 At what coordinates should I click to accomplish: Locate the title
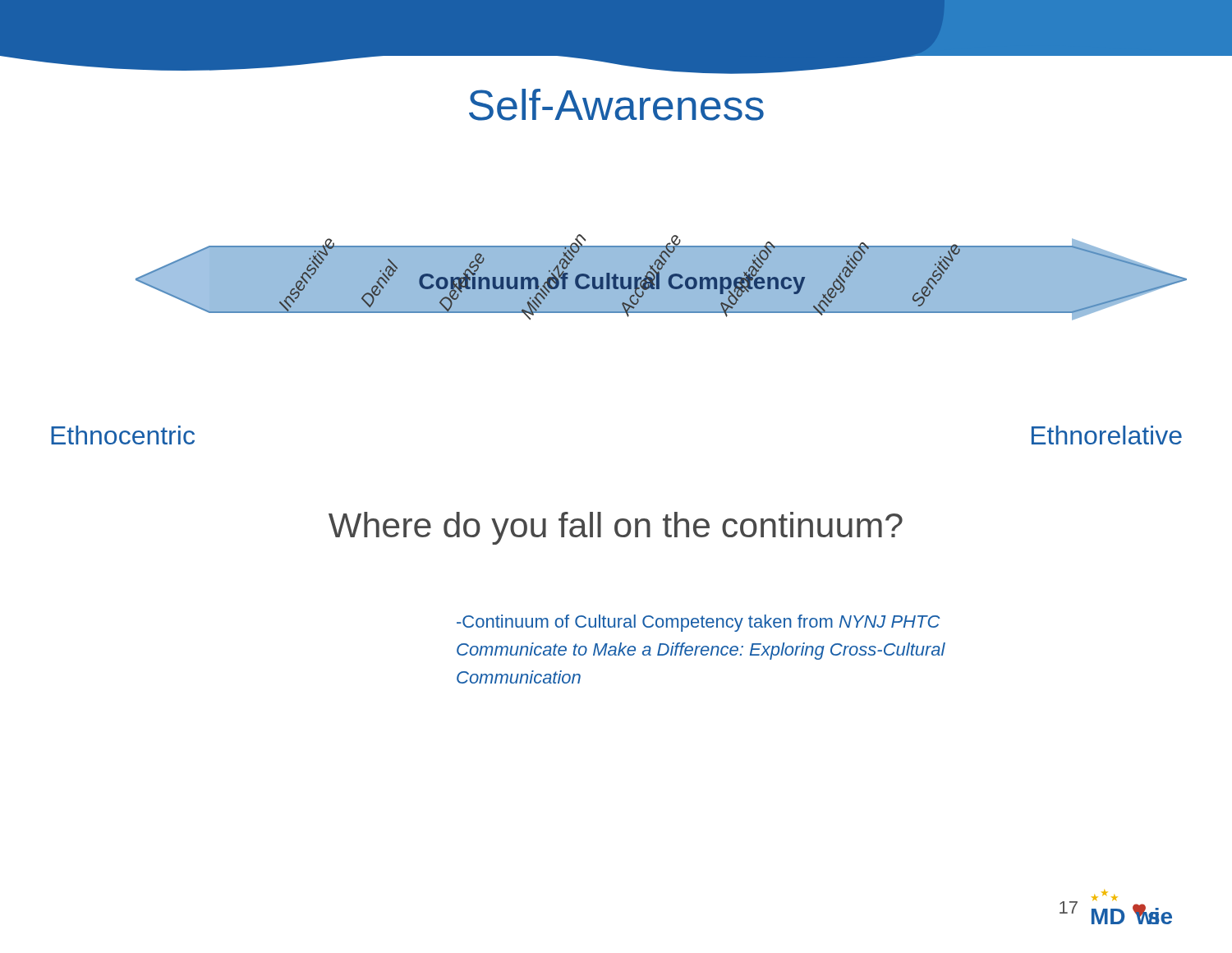pyautogui.click(x=616, y=105)
